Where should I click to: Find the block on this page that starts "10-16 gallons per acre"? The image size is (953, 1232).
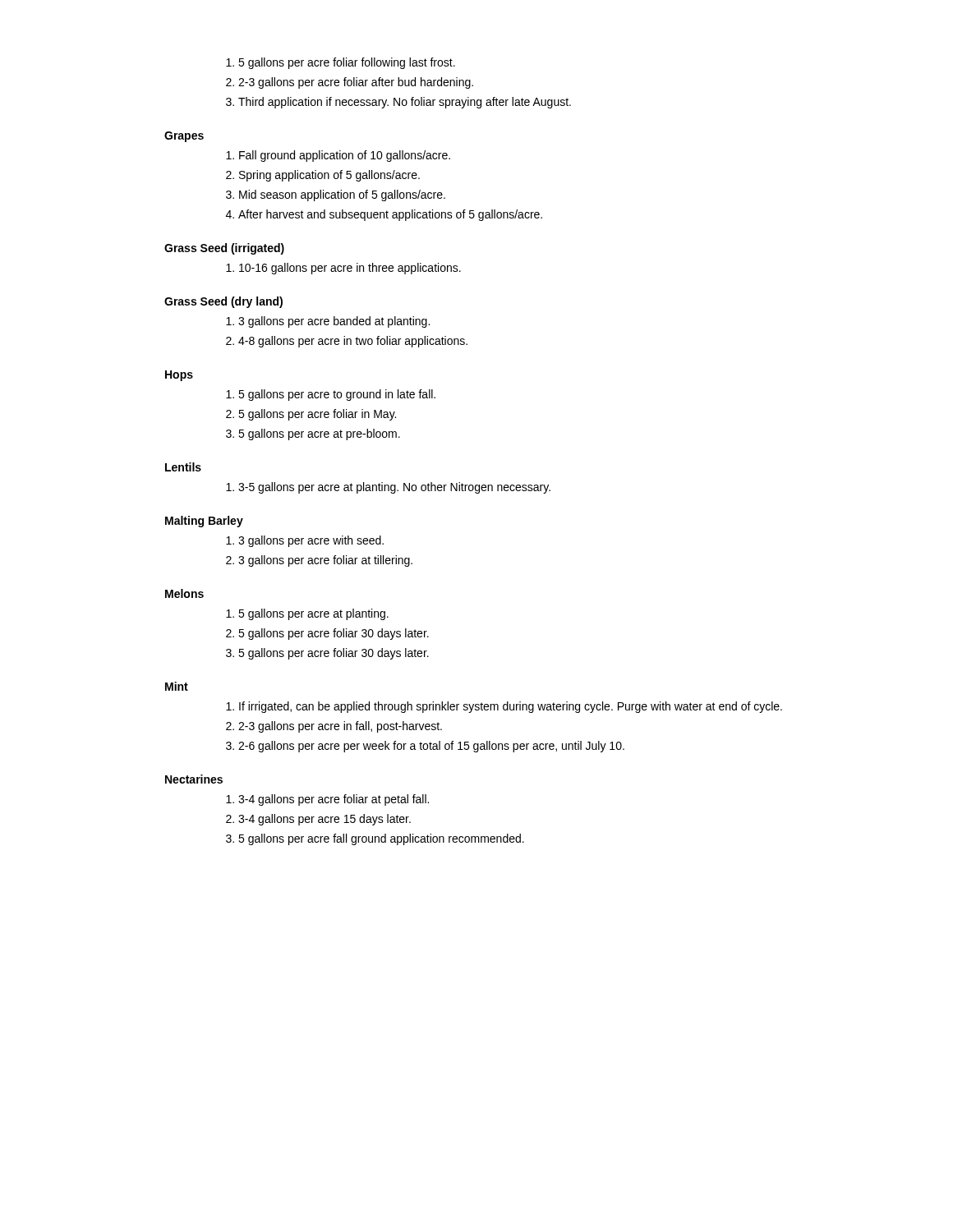point(343,269)
